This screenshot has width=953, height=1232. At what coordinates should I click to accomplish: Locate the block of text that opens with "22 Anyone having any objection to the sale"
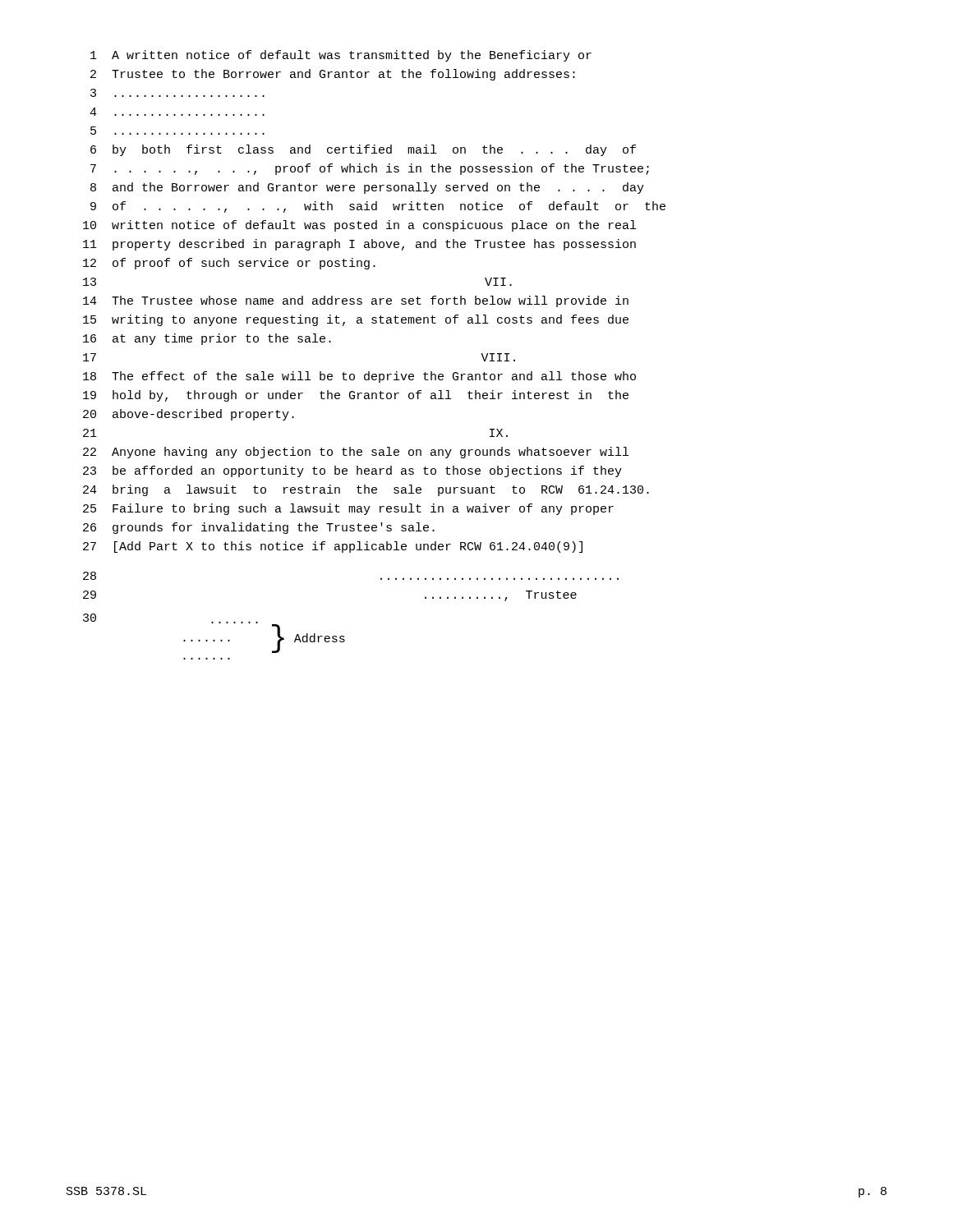476,453
